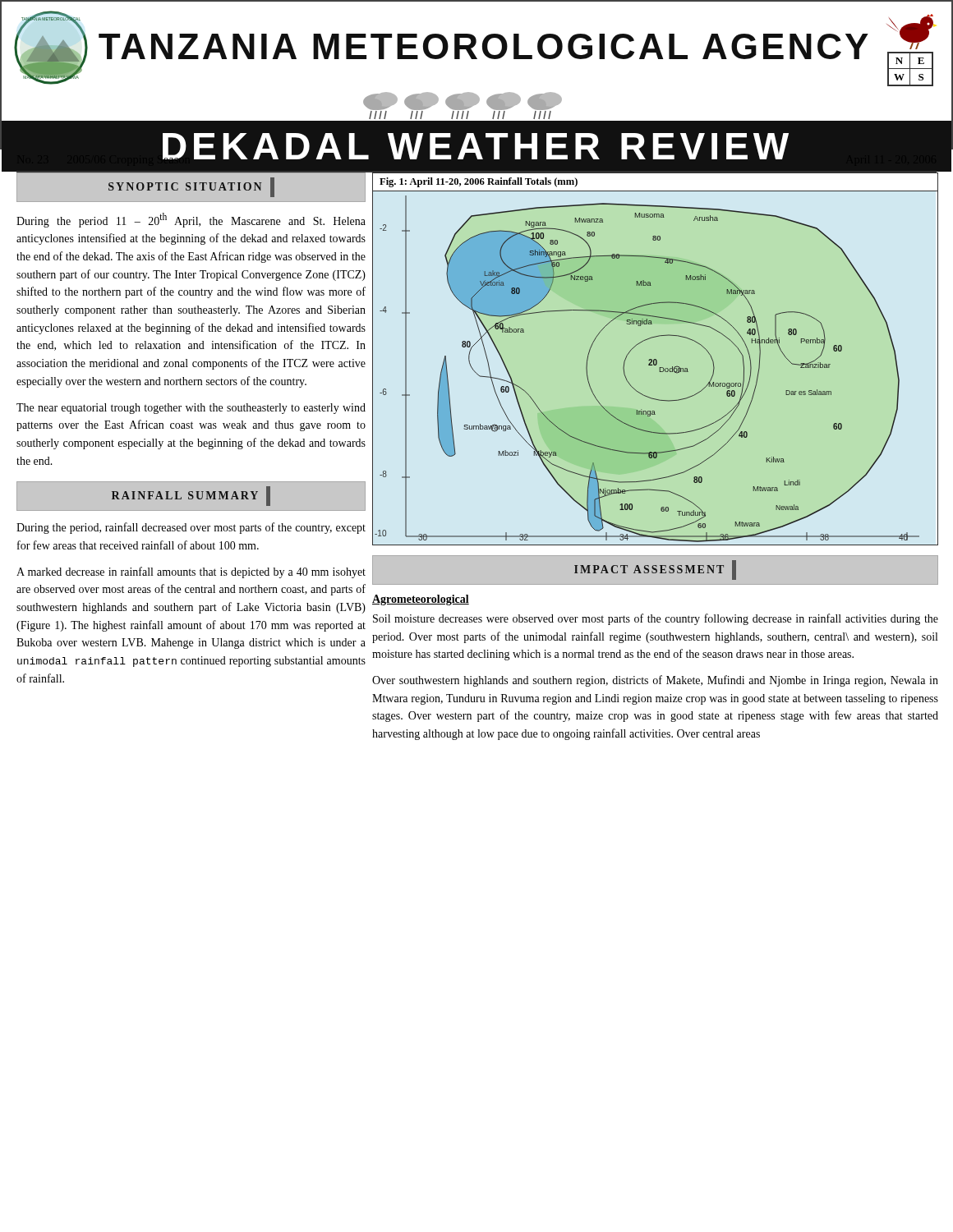Select the text block that says "Over southwestern highlands"
Viewport: 953px width, 1232px height.
coord(655,707)
